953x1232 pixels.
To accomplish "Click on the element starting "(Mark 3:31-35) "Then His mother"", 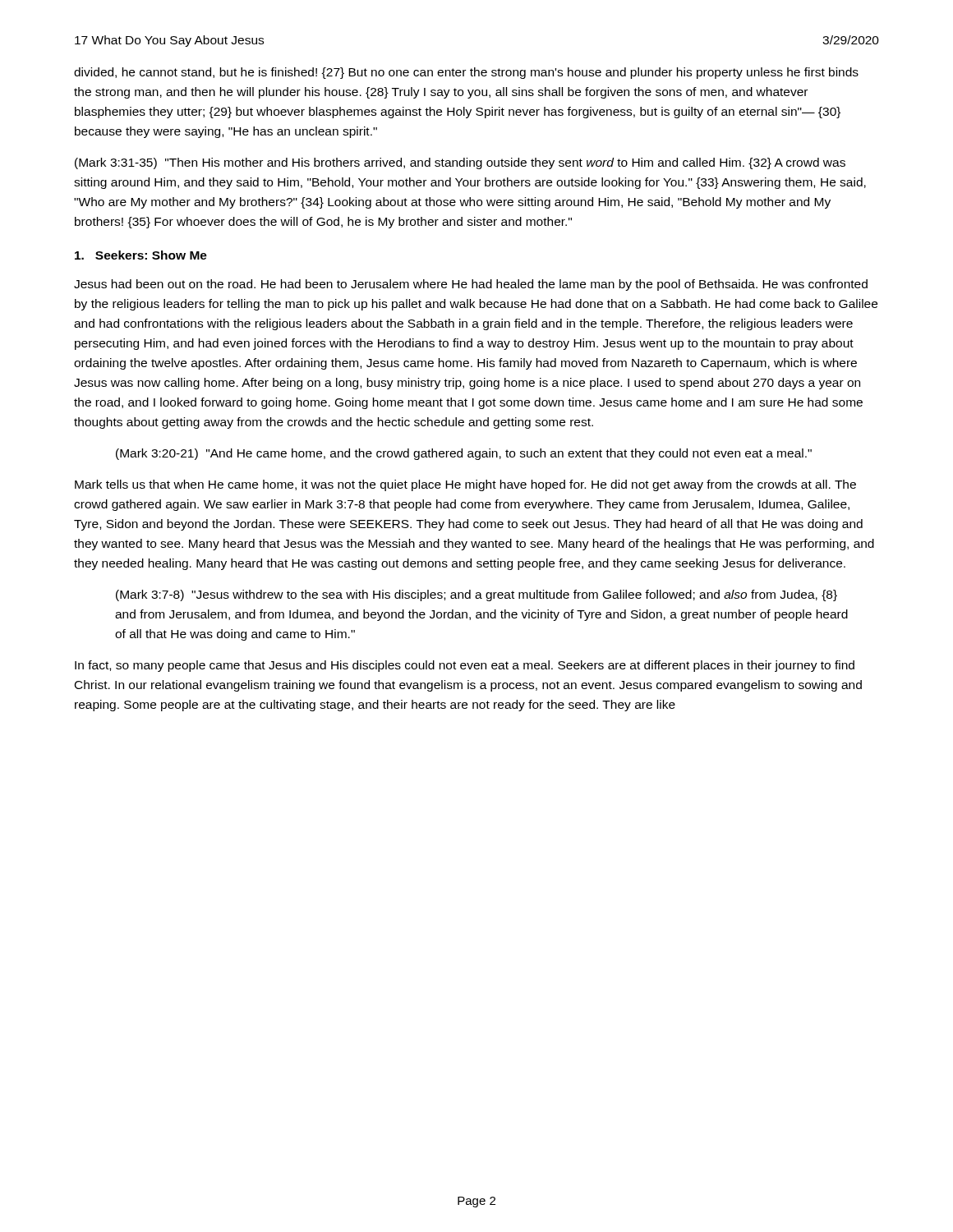I will pos(470,192).
